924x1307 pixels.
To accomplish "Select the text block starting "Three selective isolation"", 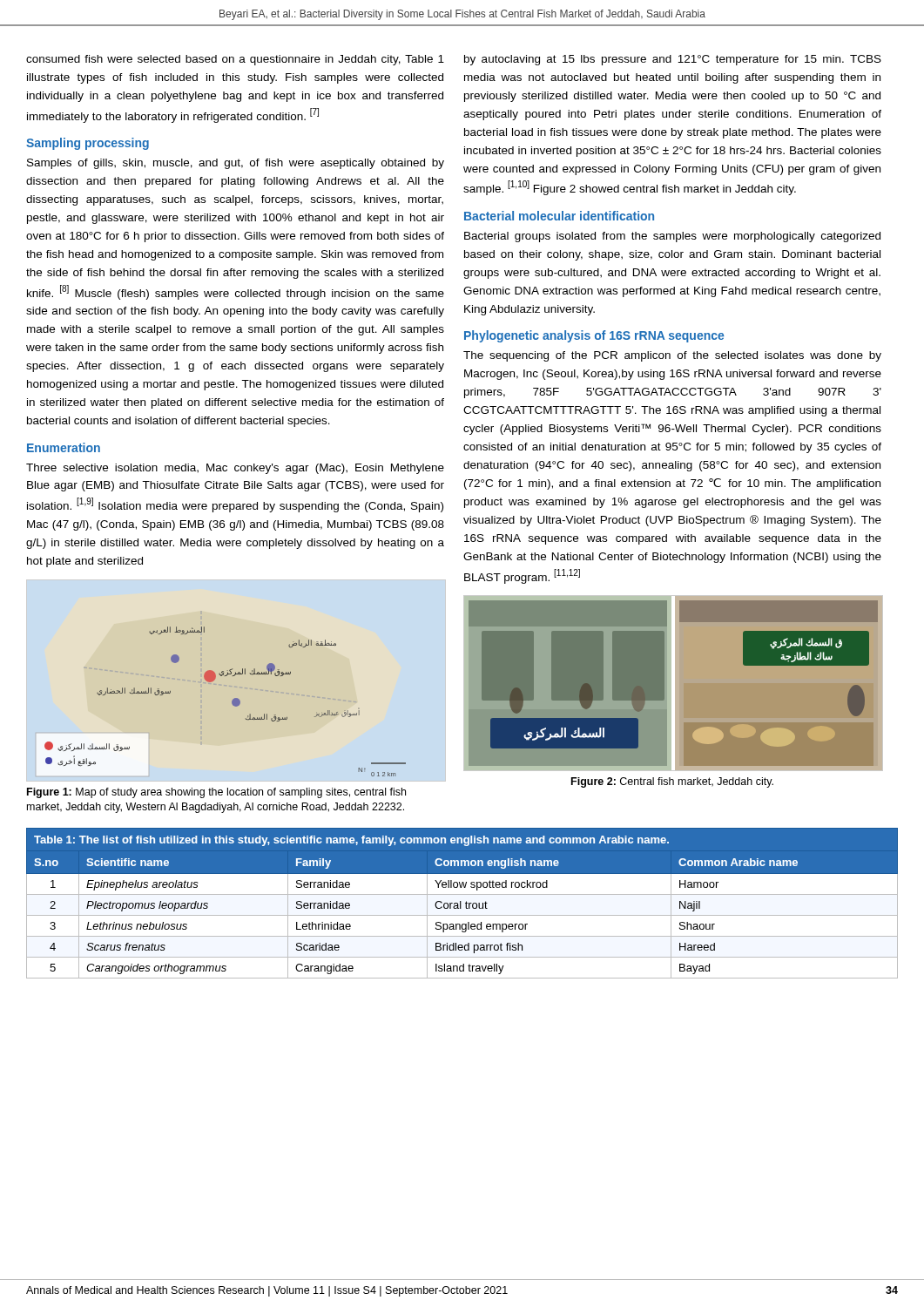I will (235, 515).
